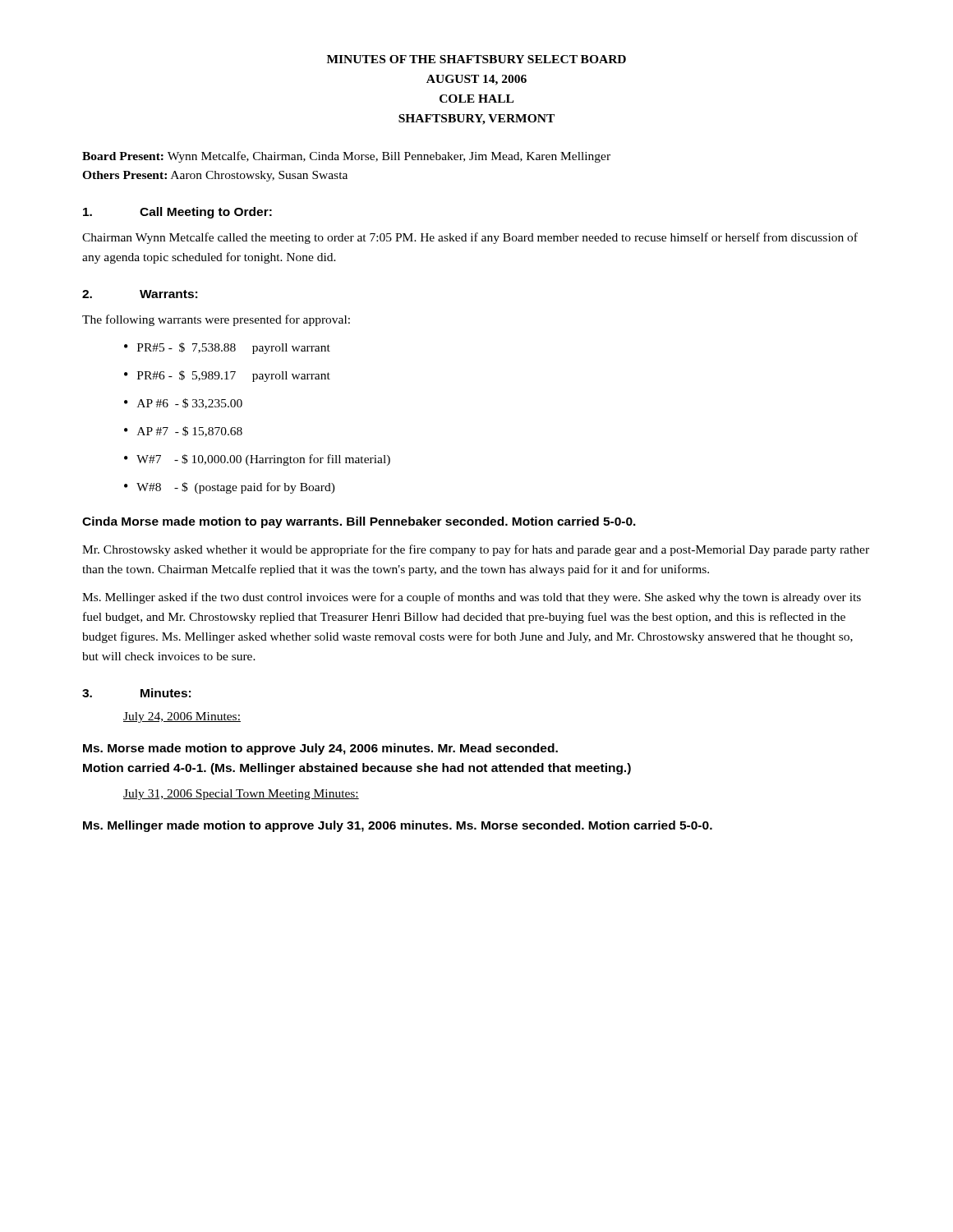Locate the text "2. Warrants:"
Image resolution: width=953 pixels, height=1232 pixels.
pos(140,294)
